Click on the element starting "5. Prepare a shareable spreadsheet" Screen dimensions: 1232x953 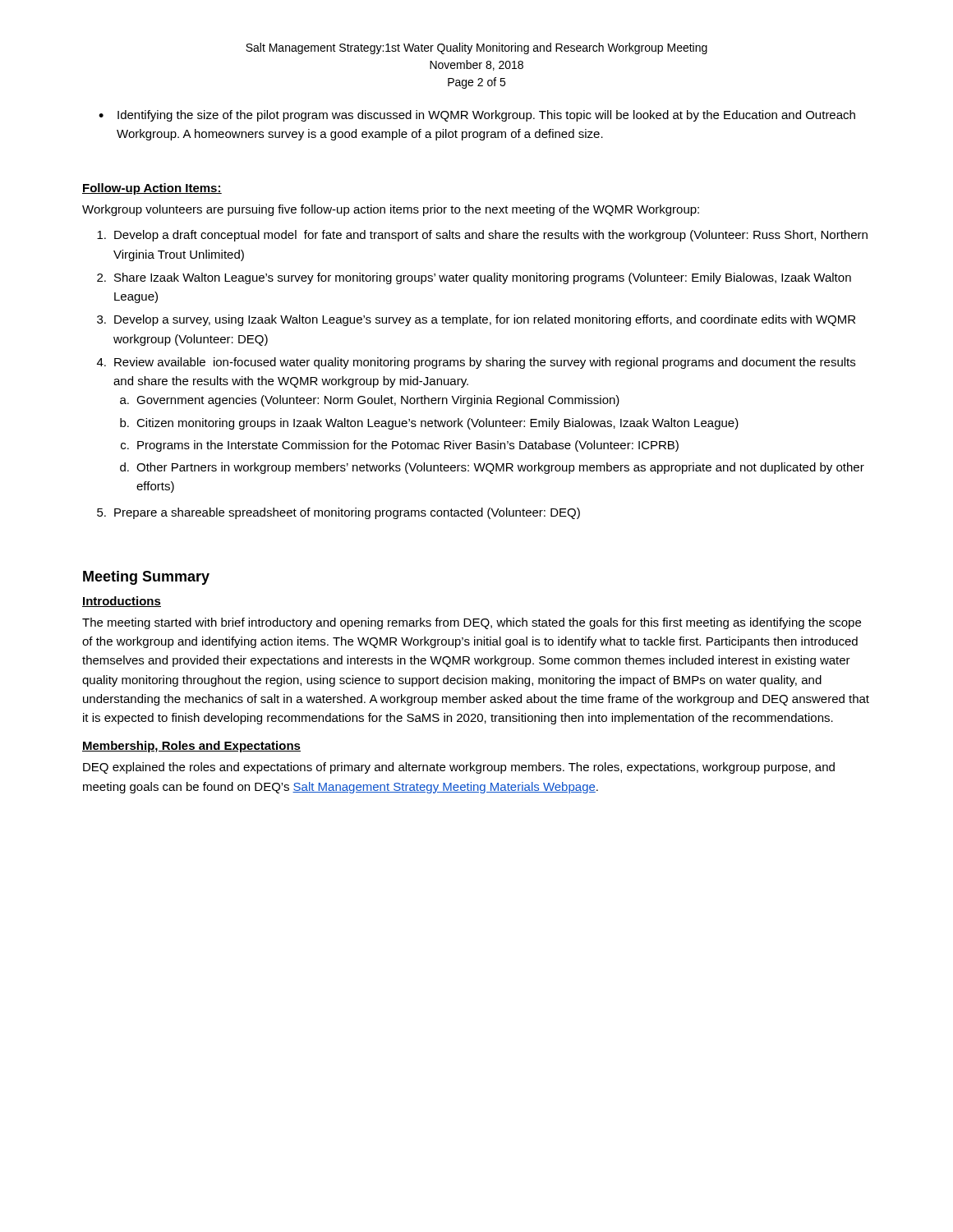pos(476,512)
